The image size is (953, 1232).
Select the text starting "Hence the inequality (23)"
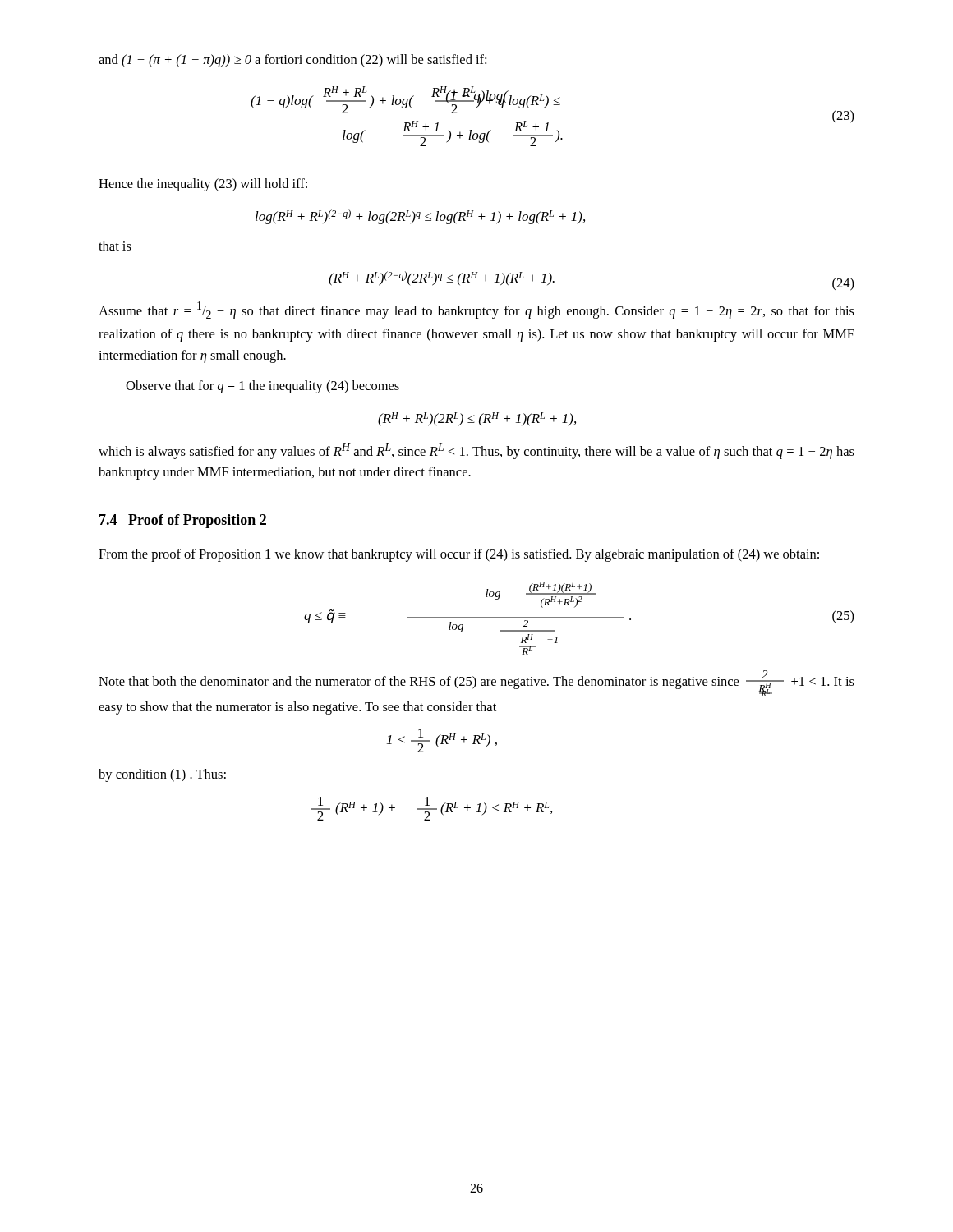tap(203, 185)
